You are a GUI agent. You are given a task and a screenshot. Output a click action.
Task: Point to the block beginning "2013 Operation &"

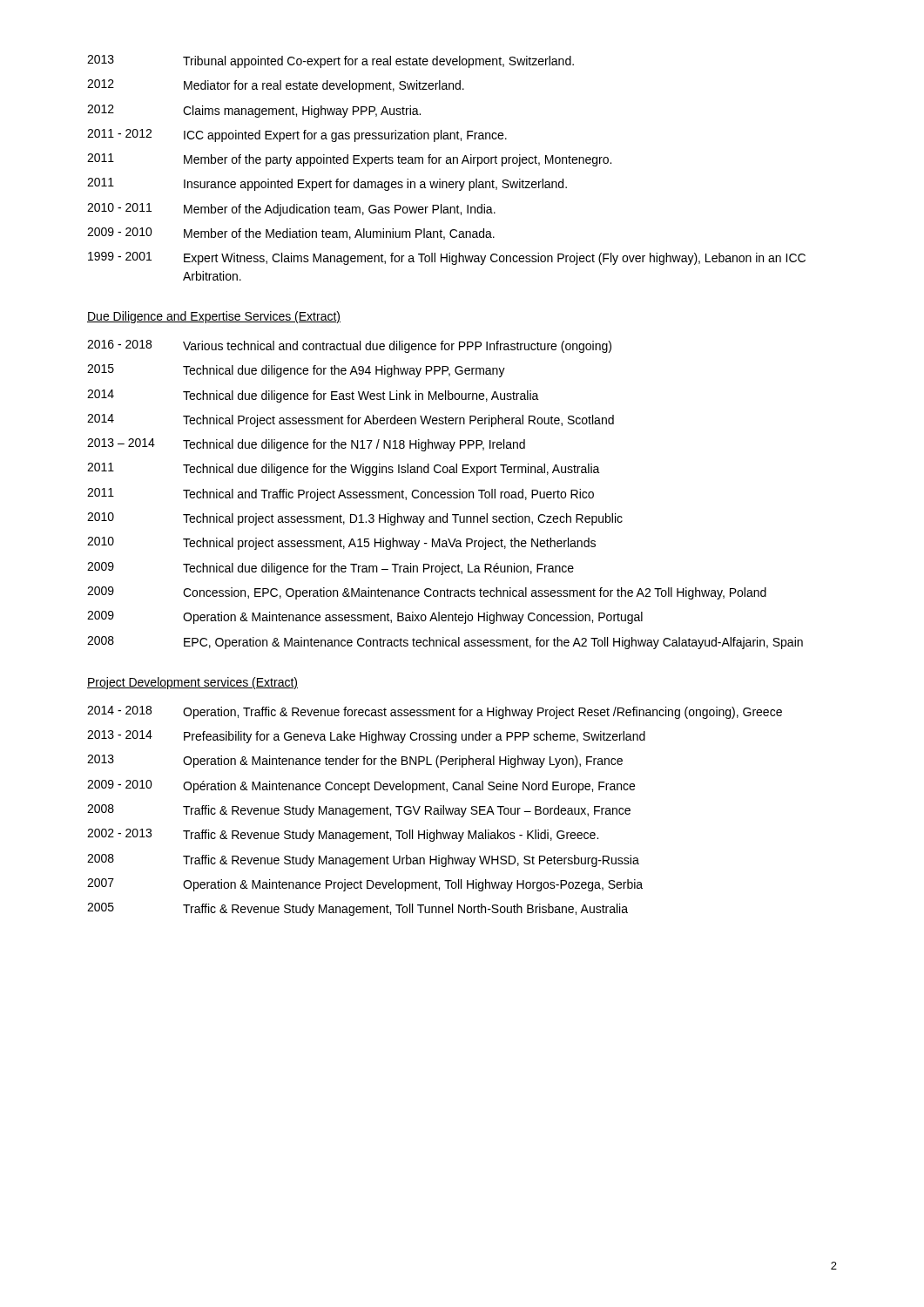tap(462, 761)
